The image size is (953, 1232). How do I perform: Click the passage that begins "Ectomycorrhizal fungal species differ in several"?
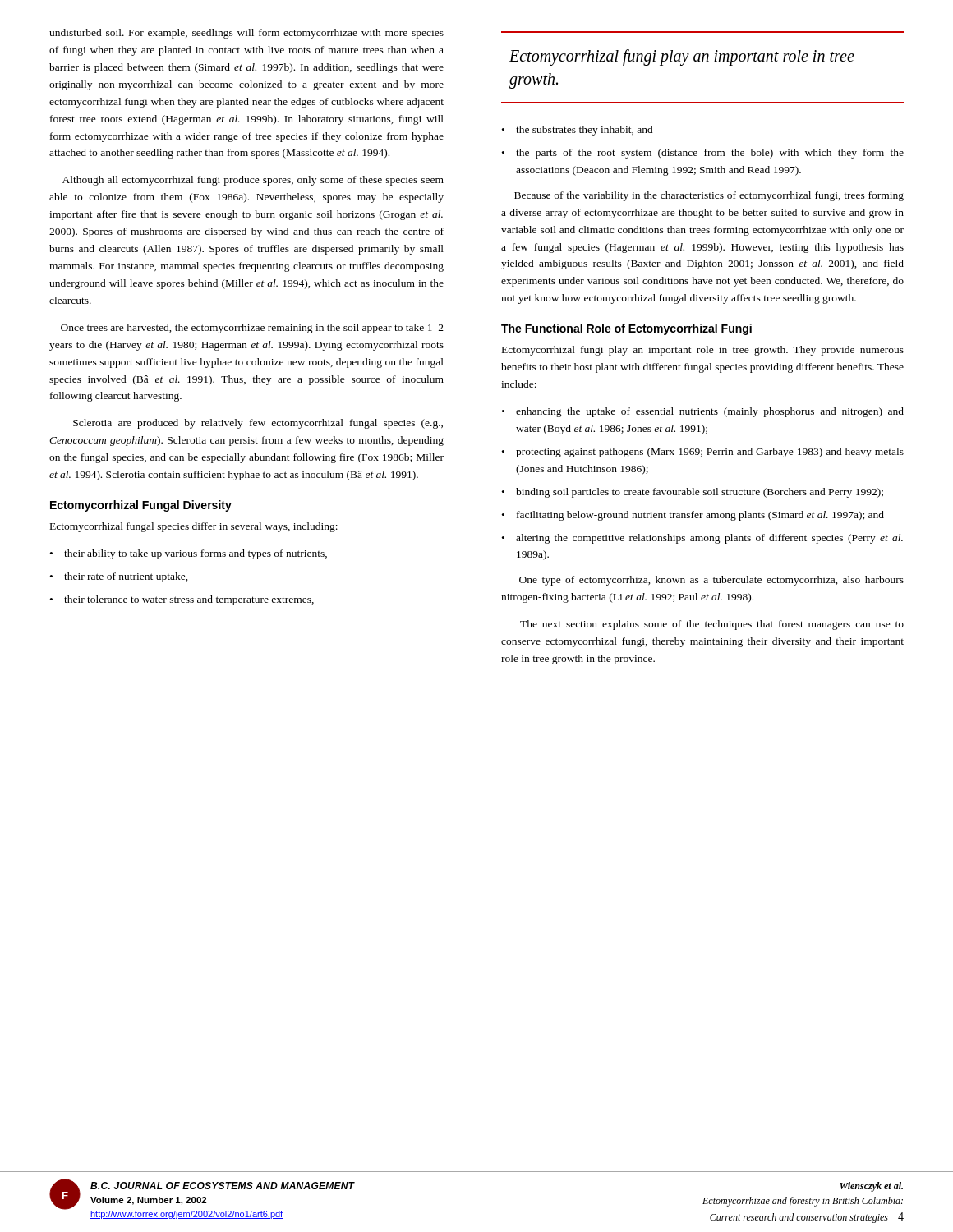coord(194,526)
